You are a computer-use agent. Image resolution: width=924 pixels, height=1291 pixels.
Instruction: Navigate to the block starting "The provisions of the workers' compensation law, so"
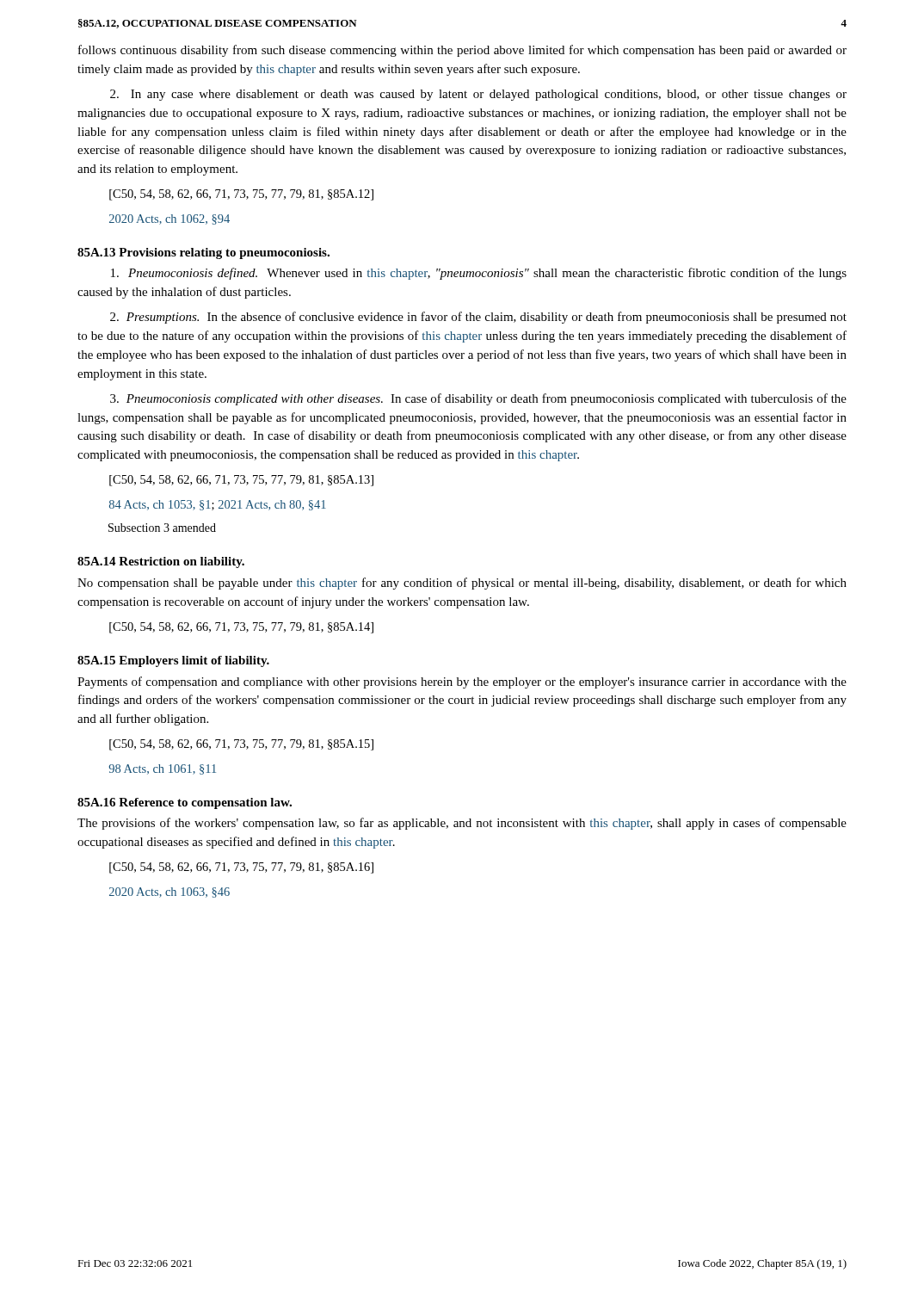[462, 833]
